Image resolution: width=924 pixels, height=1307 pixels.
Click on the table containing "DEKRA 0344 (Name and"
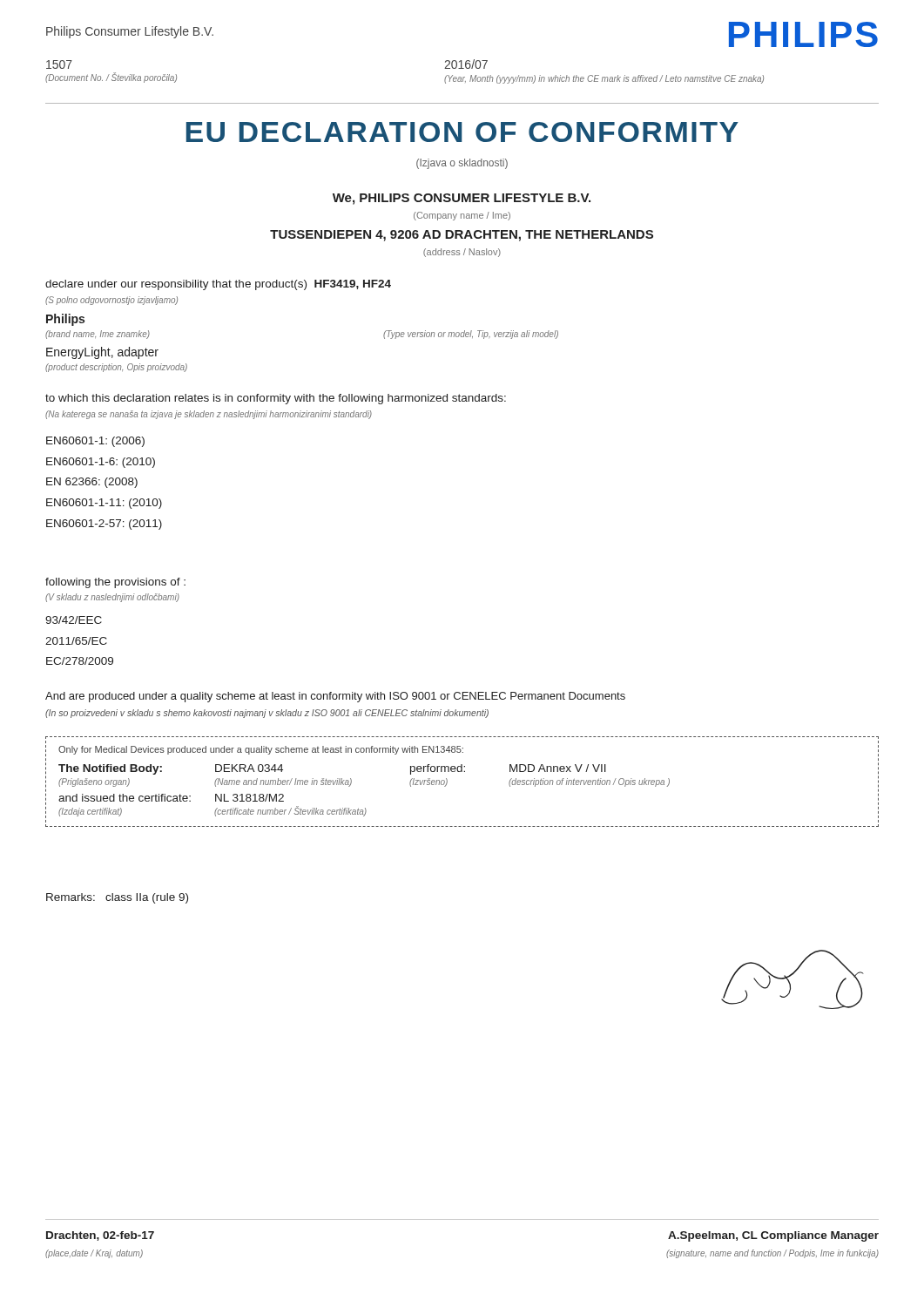pos(462,782)
